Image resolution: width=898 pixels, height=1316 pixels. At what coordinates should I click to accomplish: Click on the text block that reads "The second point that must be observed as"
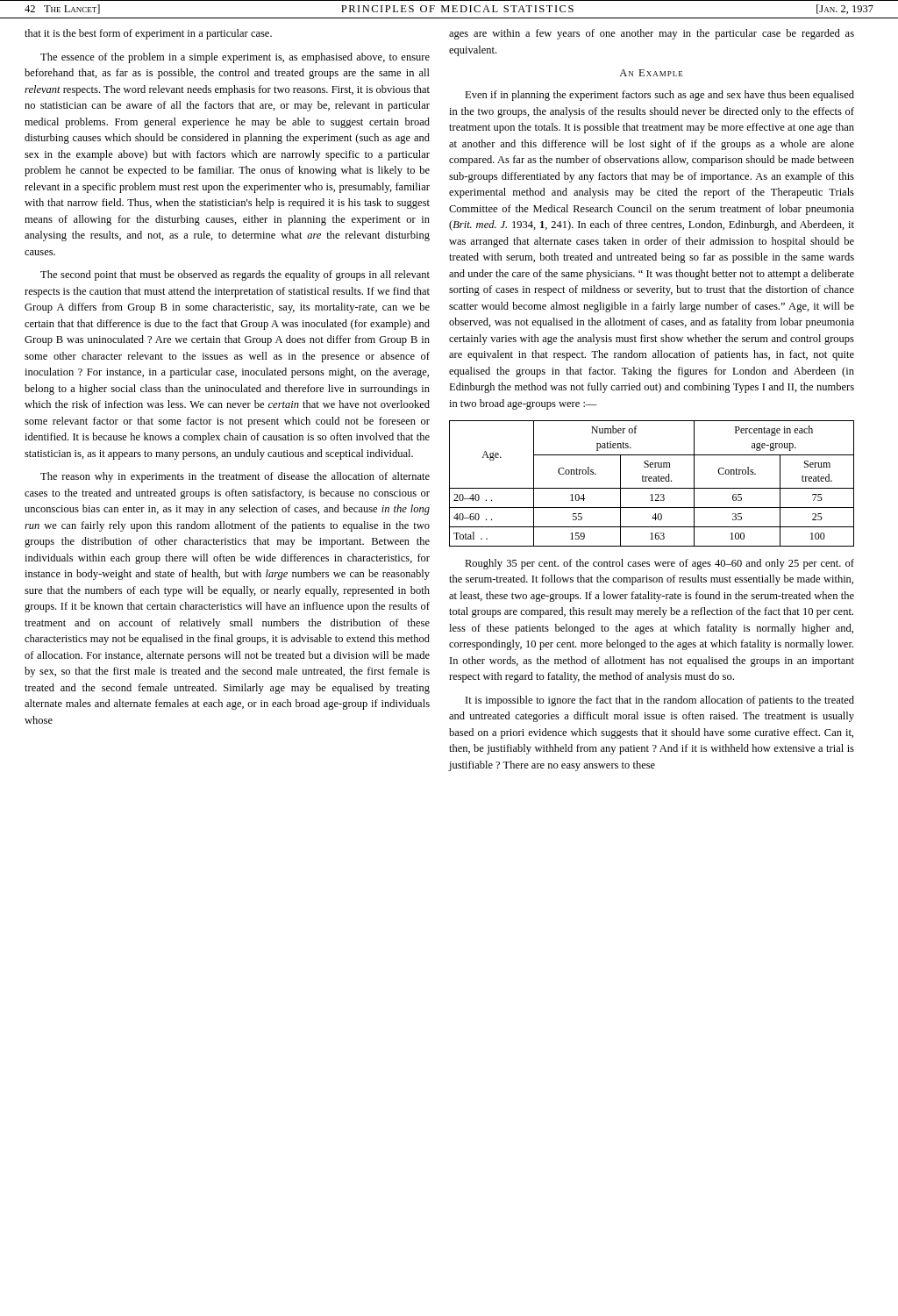tap(227, 364)
